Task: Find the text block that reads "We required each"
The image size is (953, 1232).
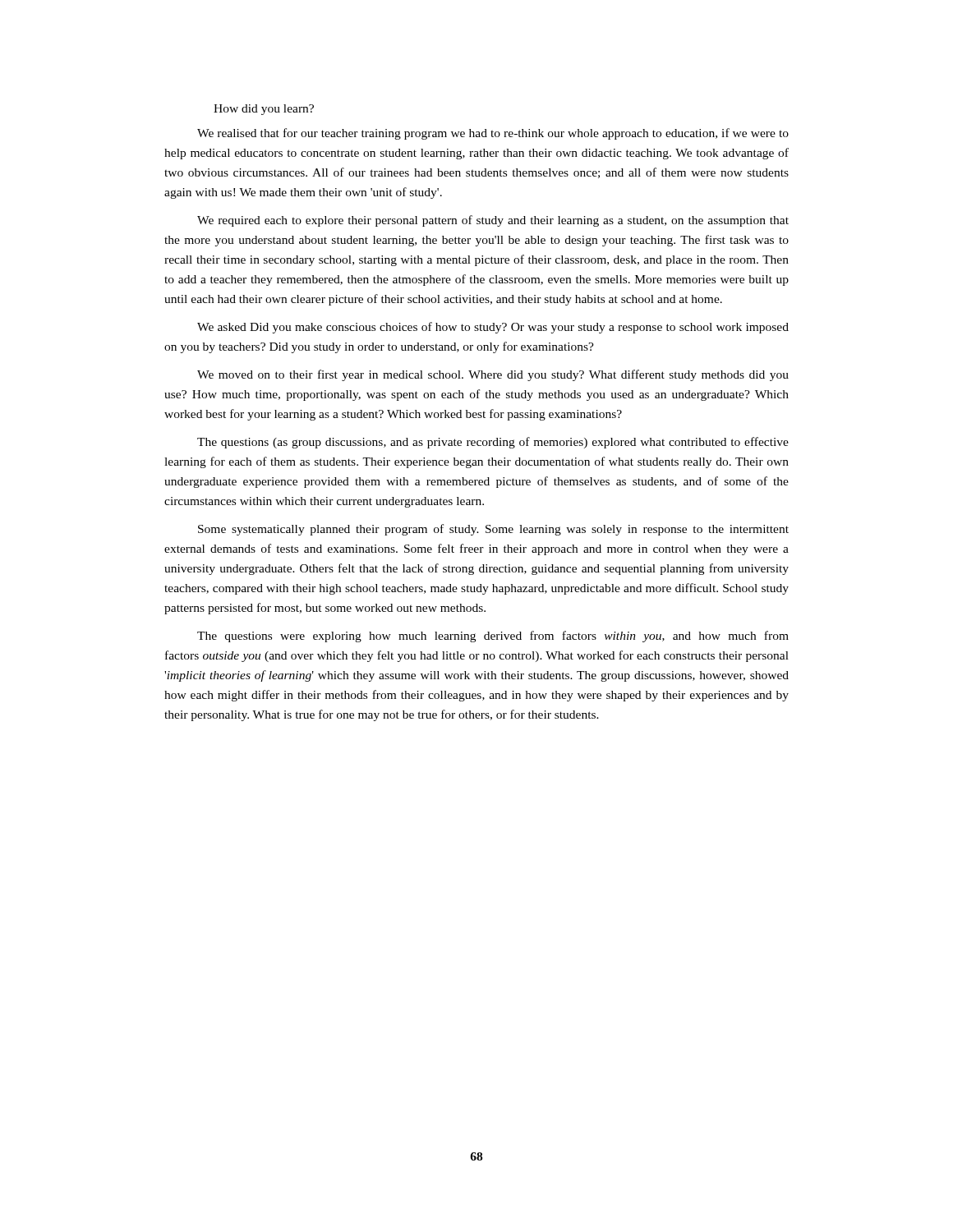Action: 476,259
